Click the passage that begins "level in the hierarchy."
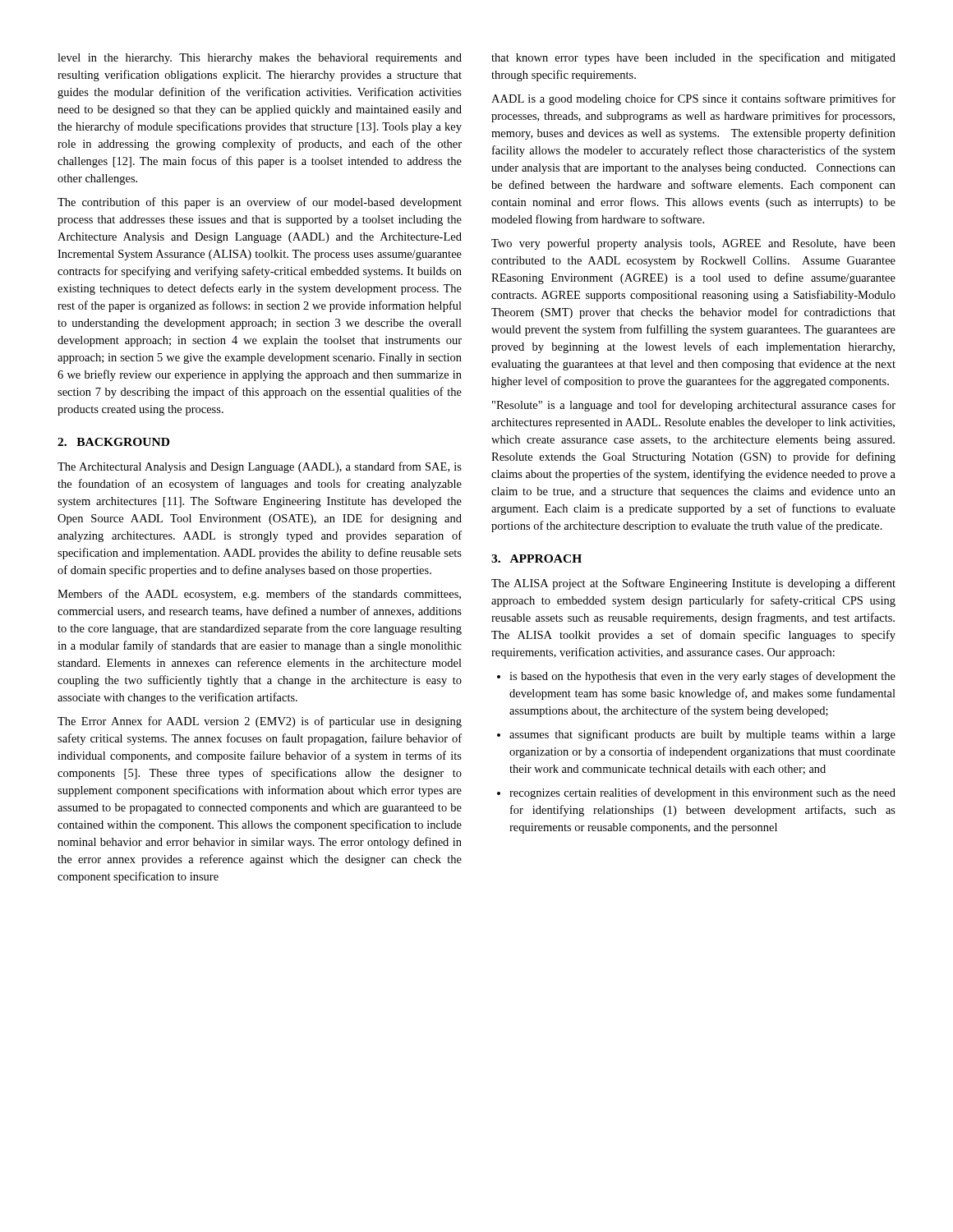Viewport: 953px width, 1232px height. (260, 118)
